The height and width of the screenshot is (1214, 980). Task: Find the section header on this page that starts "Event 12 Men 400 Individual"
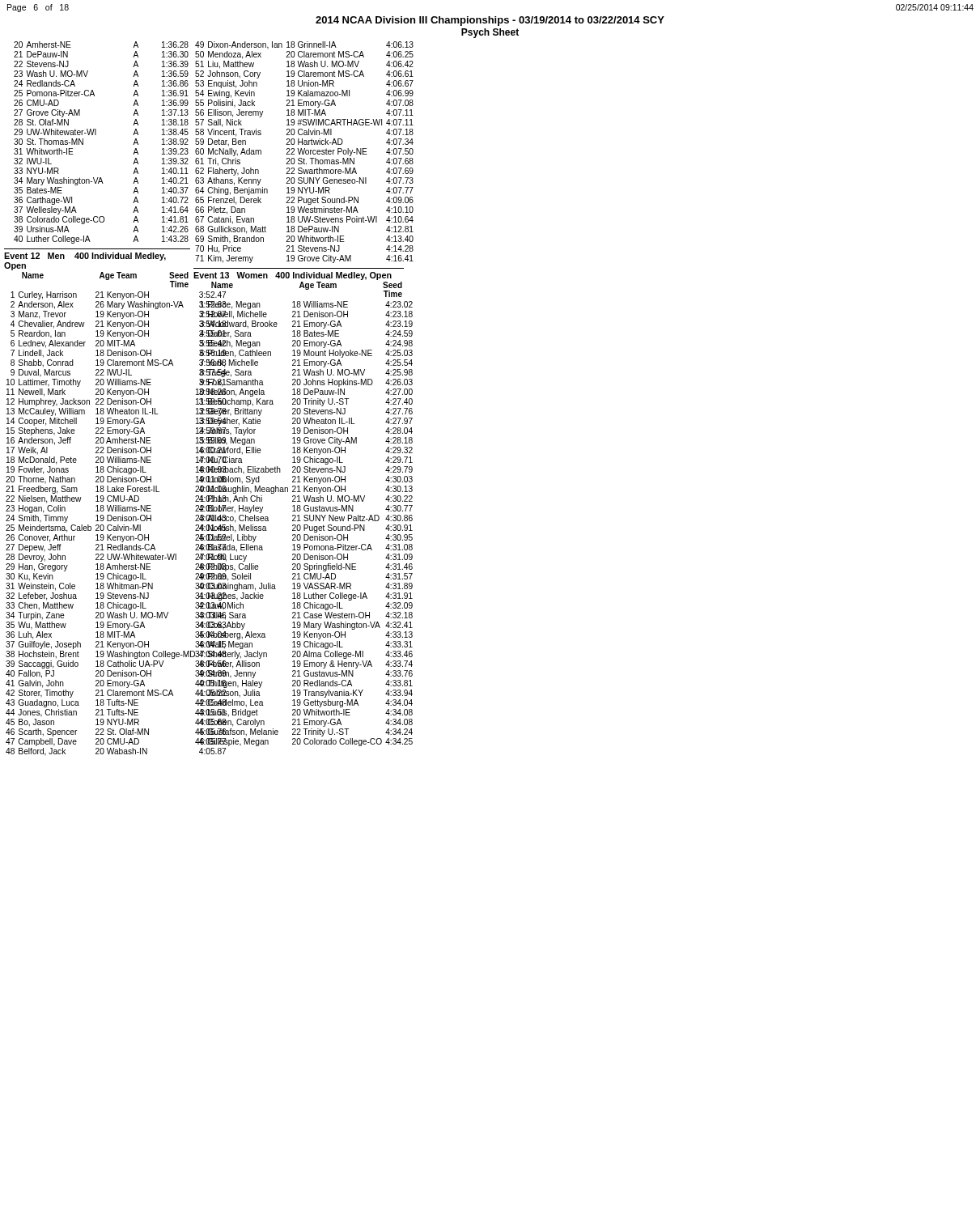pyautogui.click(x=85, y=261)
